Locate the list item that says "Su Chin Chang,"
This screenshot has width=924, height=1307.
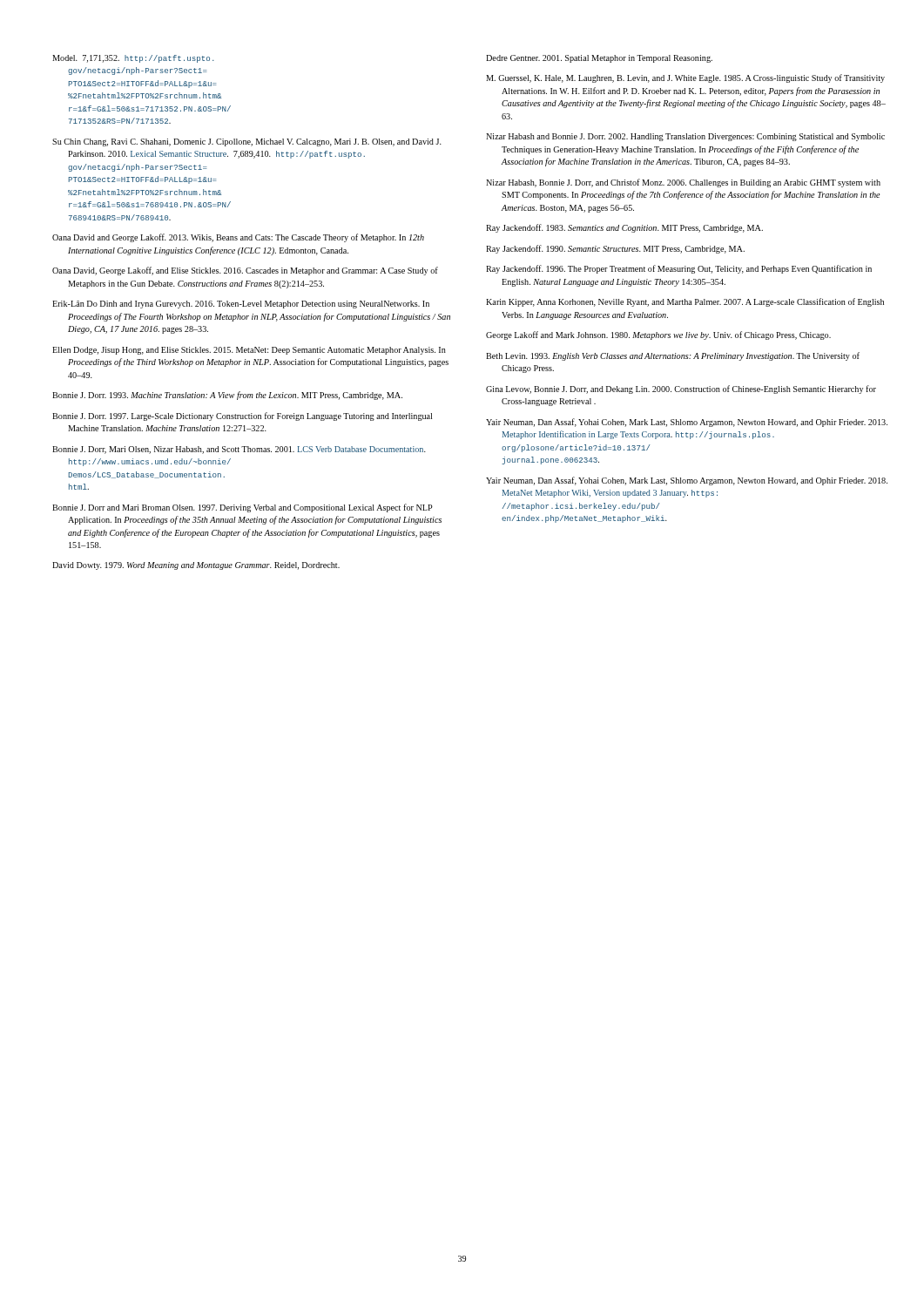tap(247, 142)
